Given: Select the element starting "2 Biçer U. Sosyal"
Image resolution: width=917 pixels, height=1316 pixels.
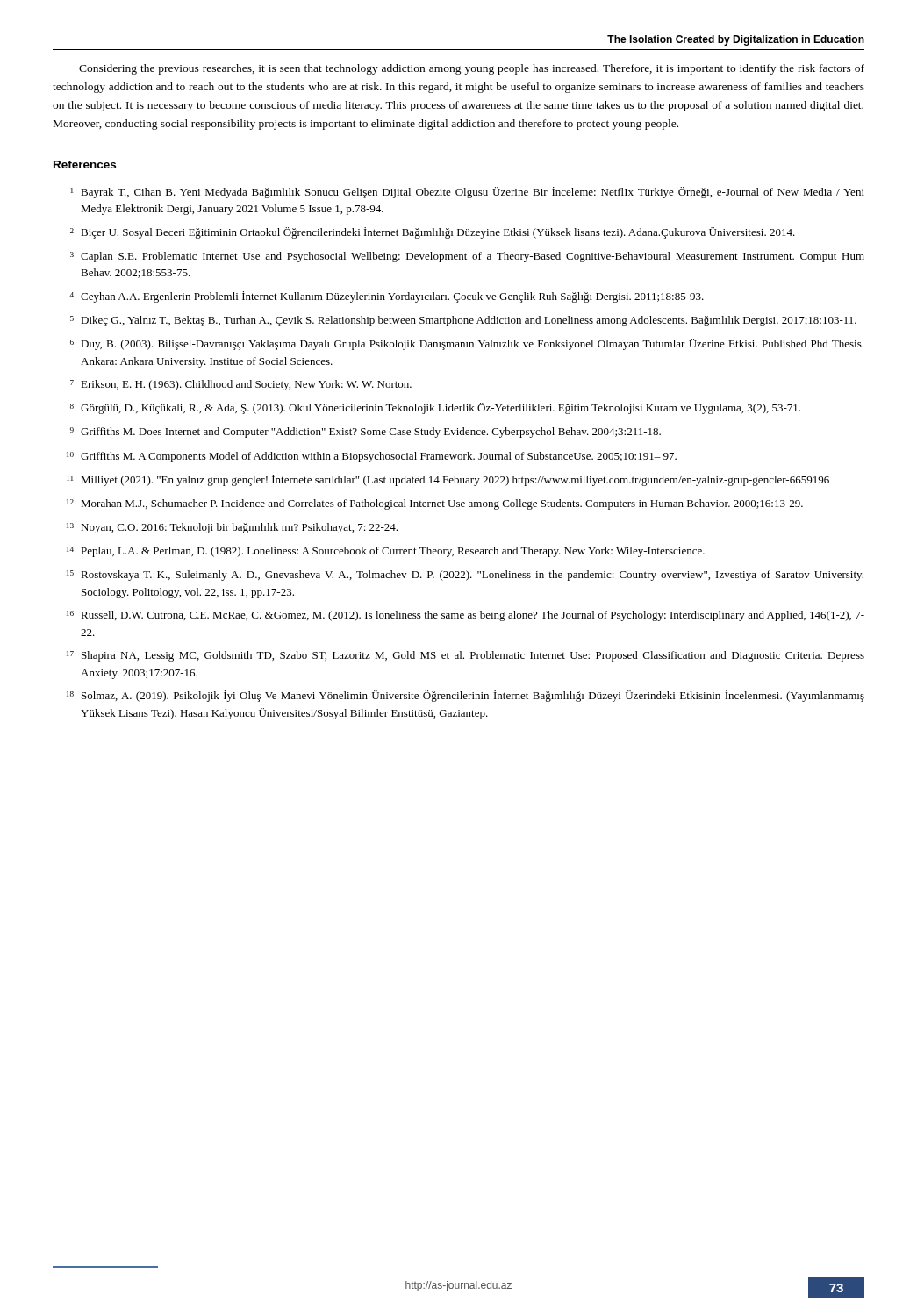Looking at the screenshot, I should [458, 232].
